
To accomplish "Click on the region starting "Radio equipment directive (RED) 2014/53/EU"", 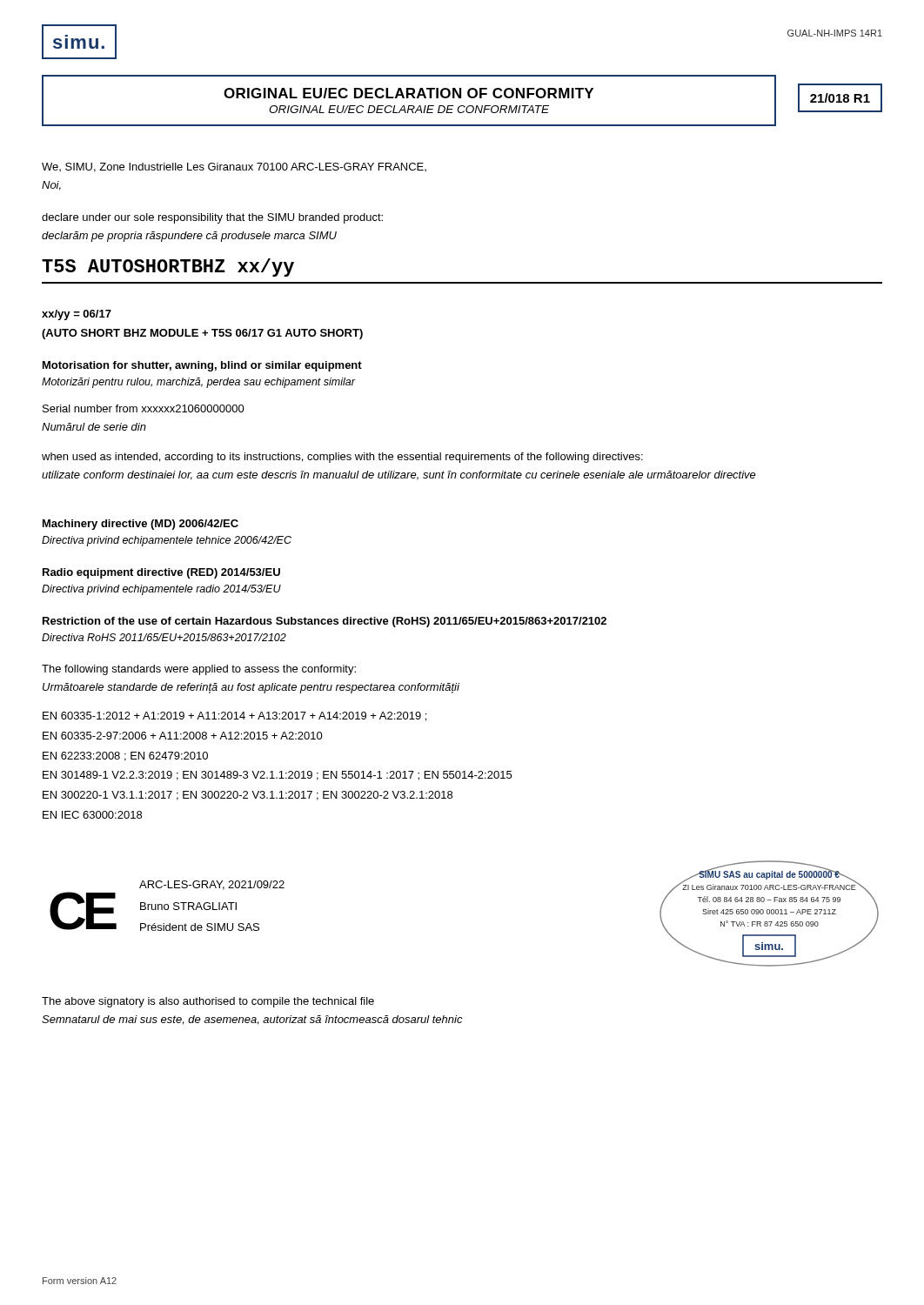I will (x=161, y=572).
